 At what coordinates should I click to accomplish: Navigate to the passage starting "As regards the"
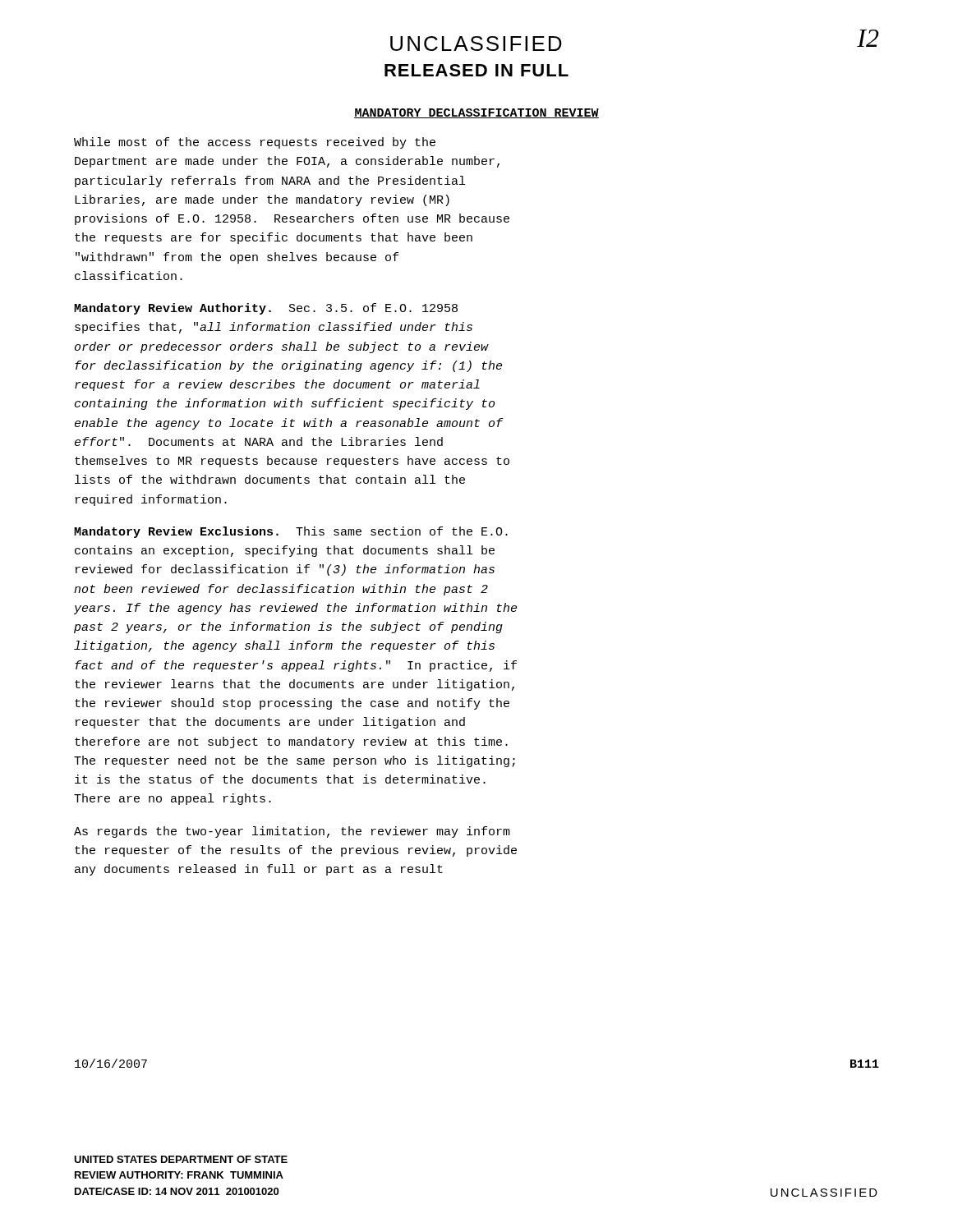click(x=296, y=851)
